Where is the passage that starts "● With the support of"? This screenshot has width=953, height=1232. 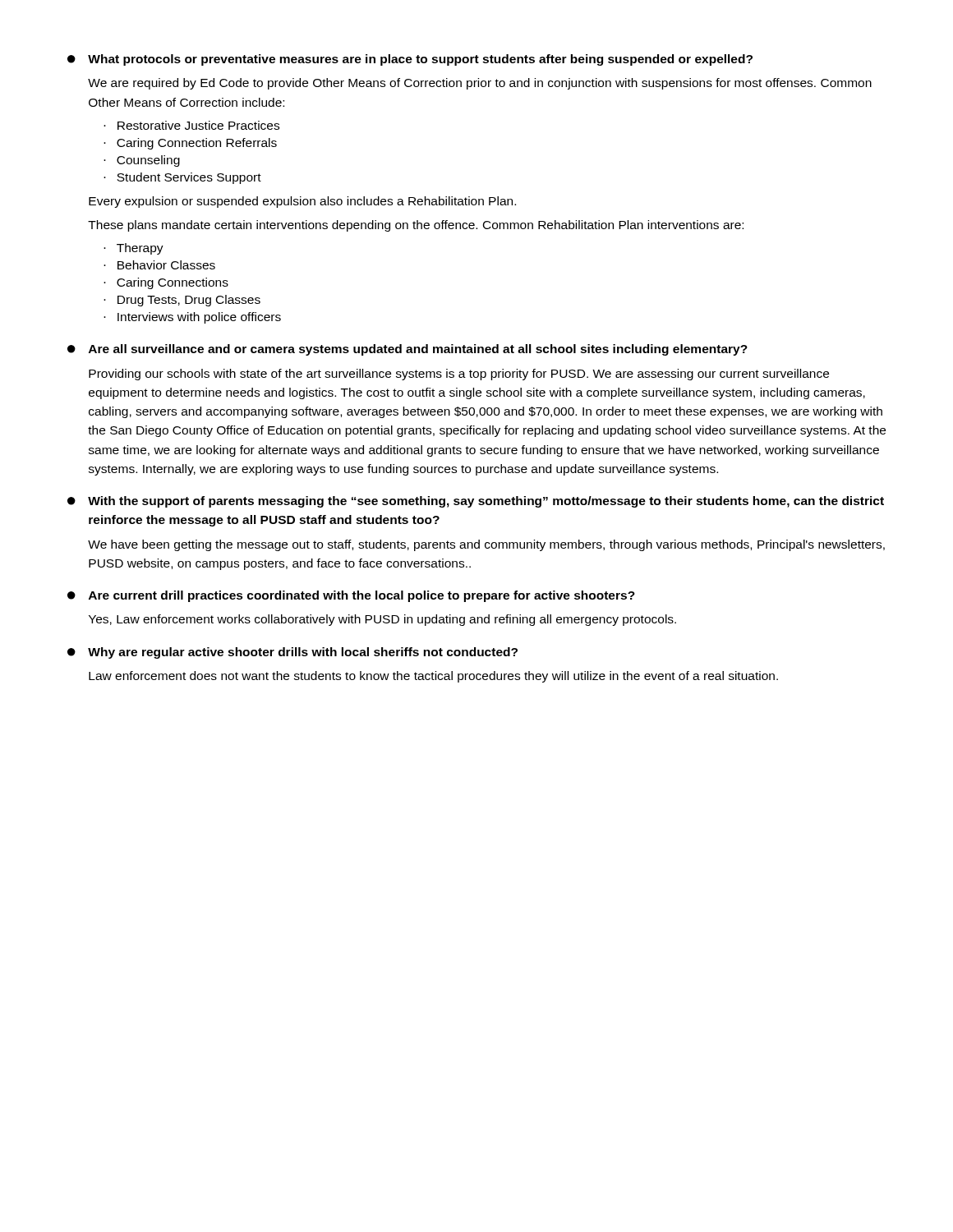pos(476,534)
